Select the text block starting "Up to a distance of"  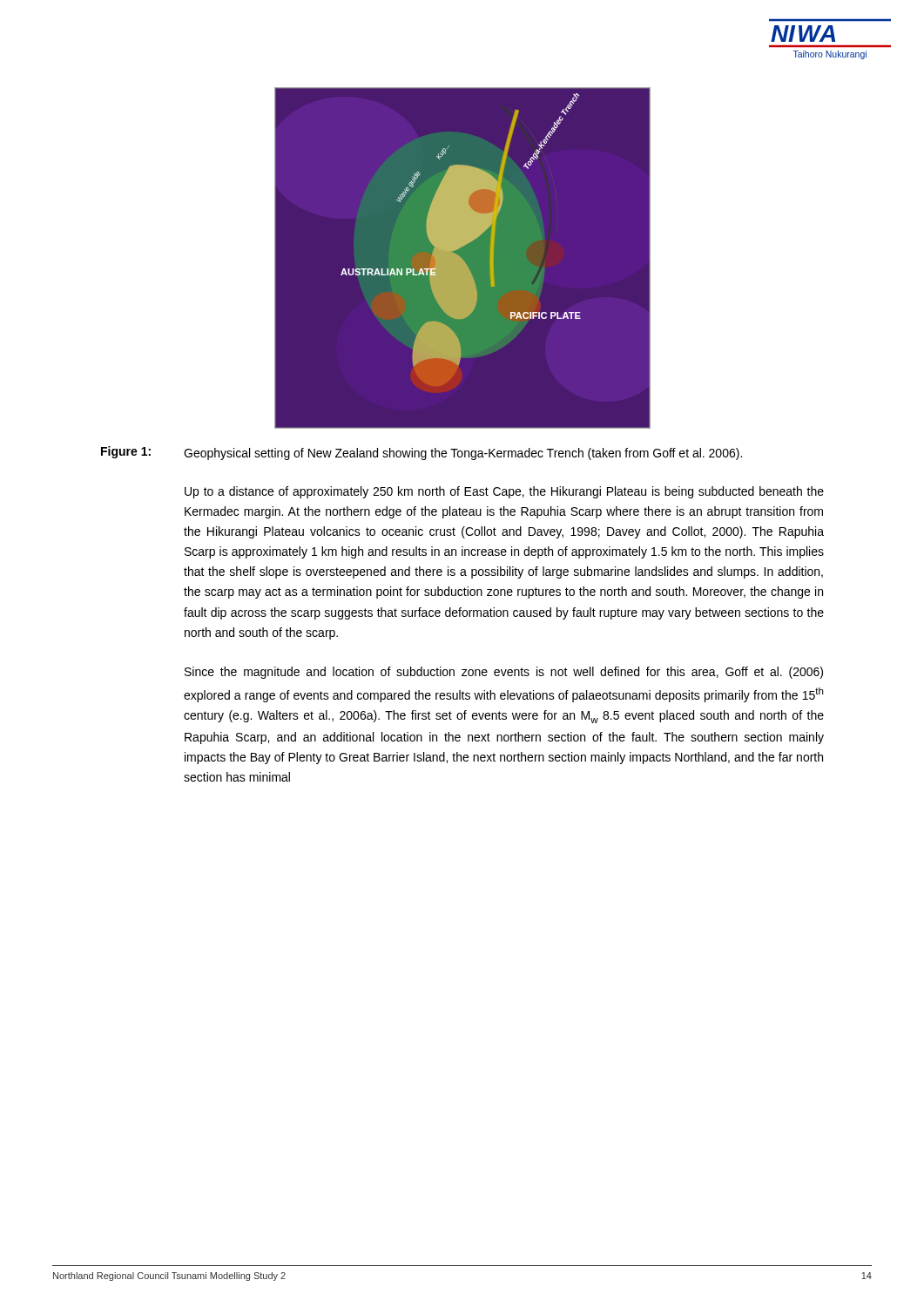tap(504, 562)
